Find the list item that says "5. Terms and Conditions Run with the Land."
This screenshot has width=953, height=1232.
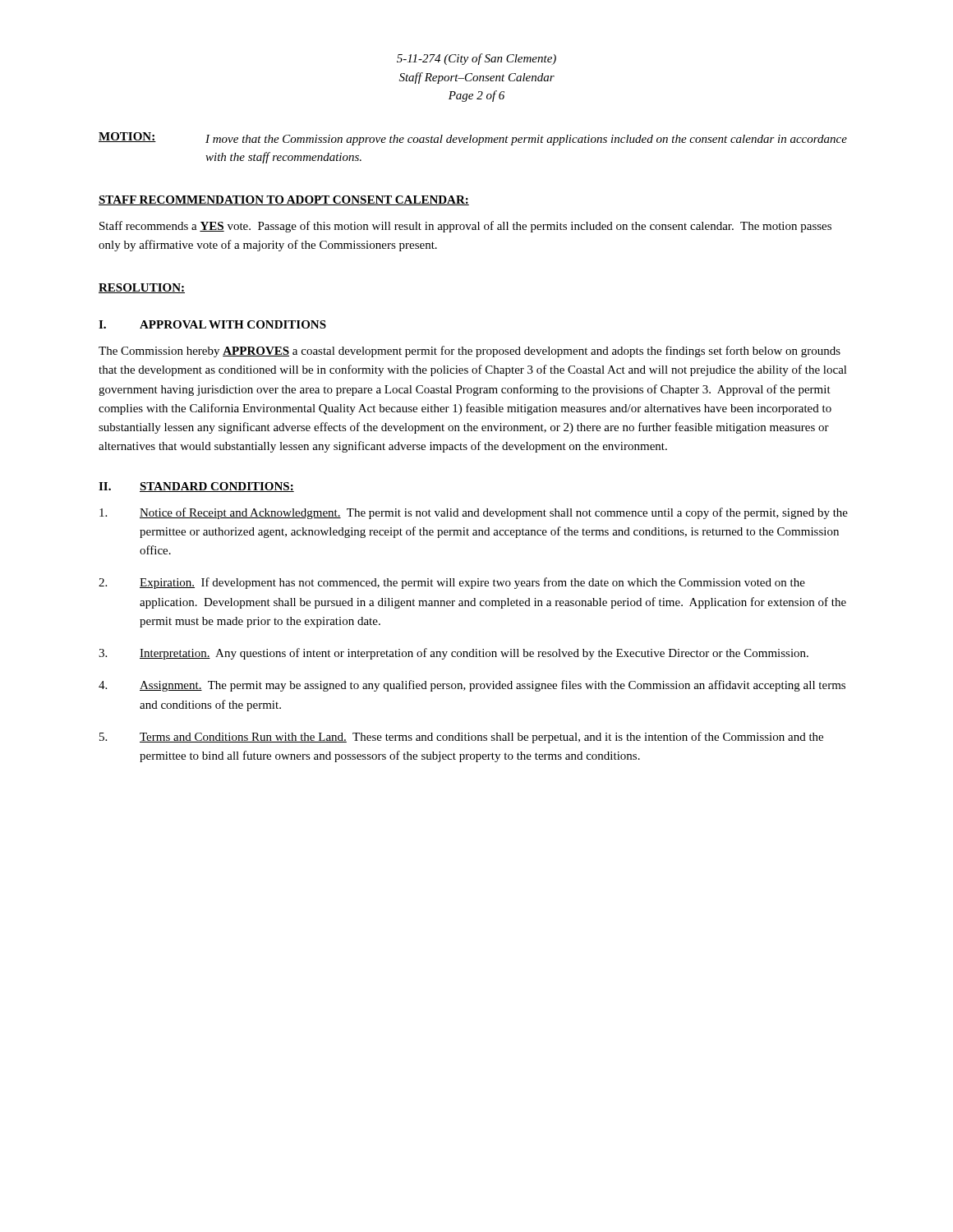(476, 747)
